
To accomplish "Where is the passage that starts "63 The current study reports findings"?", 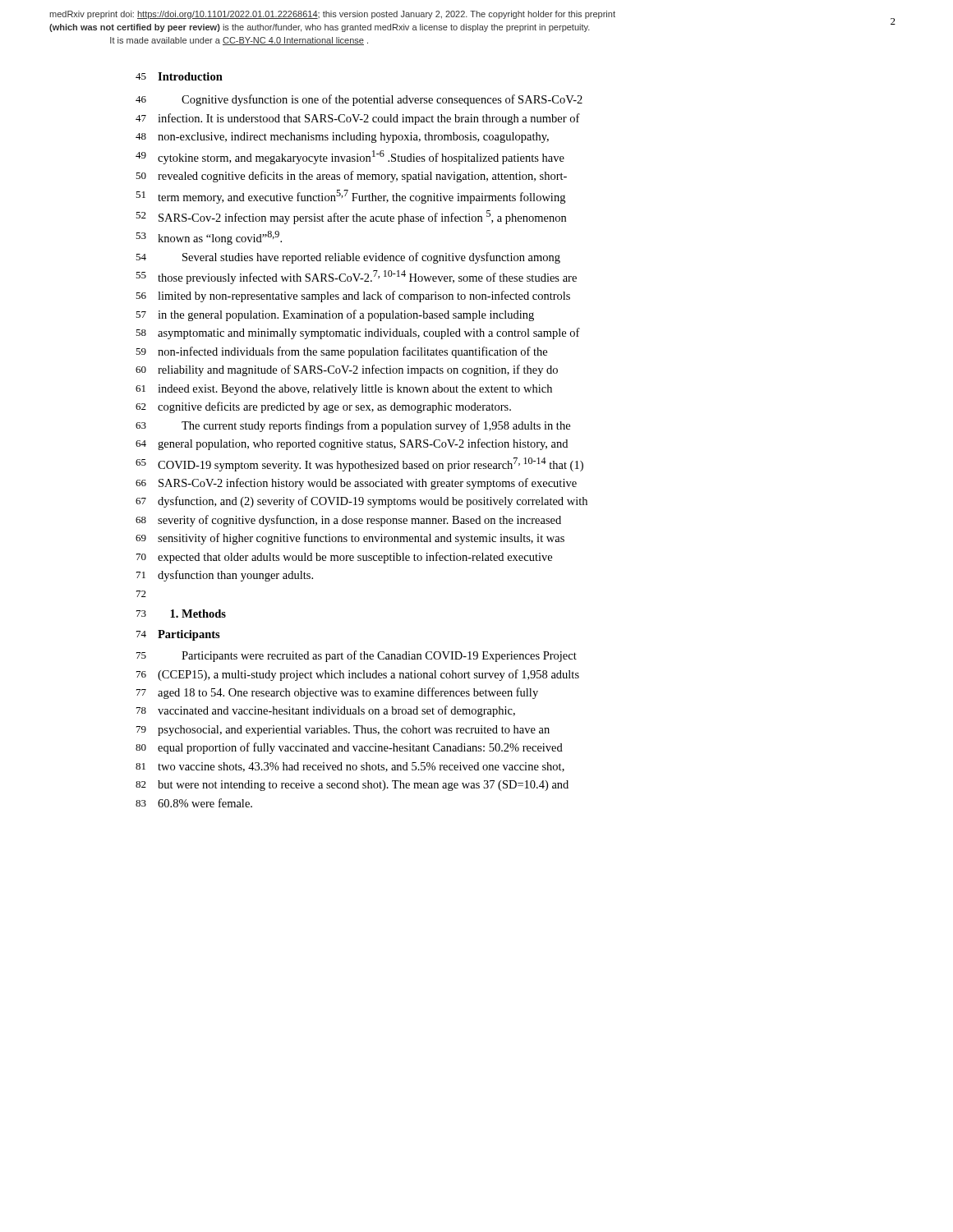I will tap(493, 500).
